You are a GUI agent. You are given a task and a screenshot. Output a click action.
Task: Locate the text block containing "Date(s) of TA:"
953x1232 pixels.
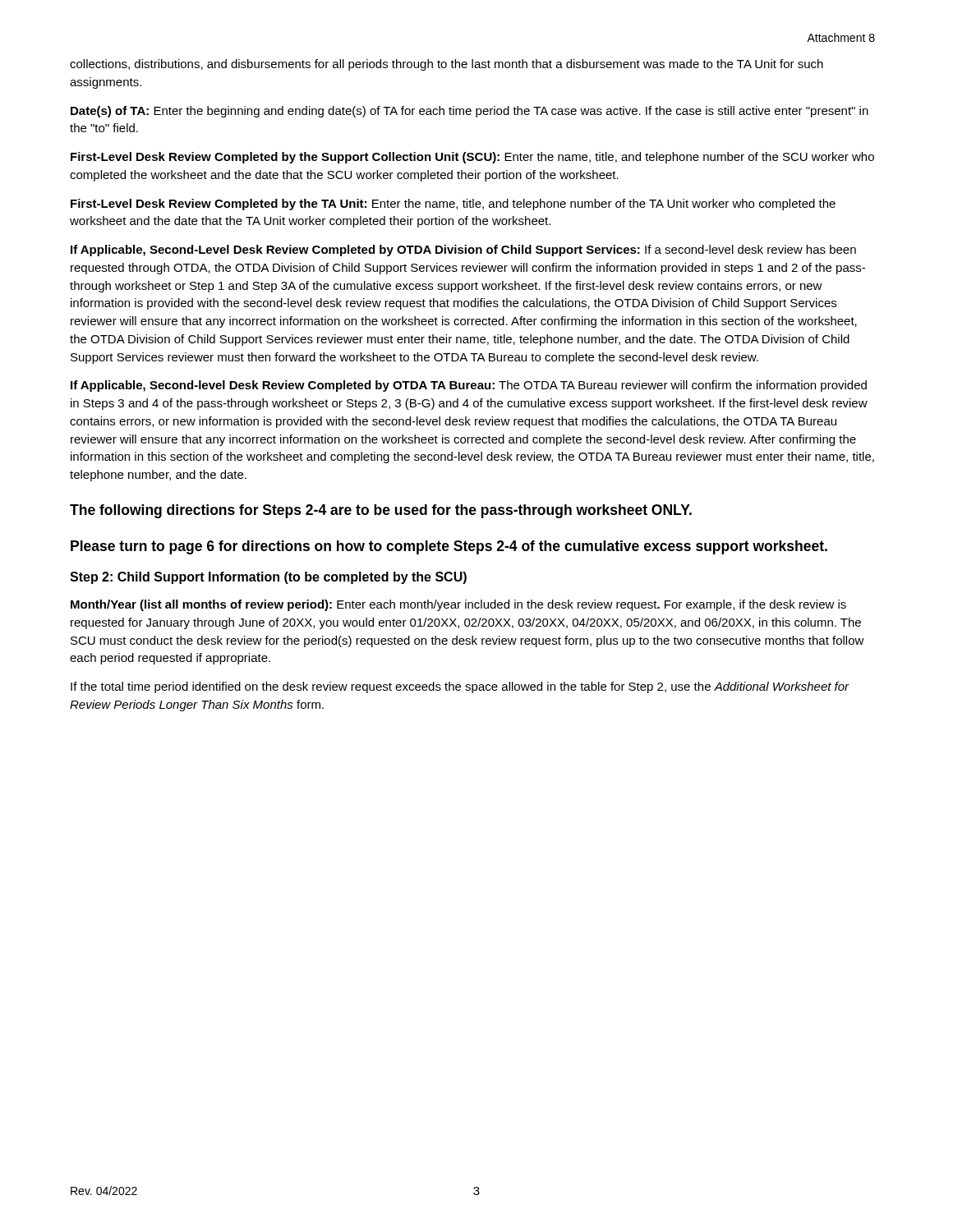tap(469, 119)
